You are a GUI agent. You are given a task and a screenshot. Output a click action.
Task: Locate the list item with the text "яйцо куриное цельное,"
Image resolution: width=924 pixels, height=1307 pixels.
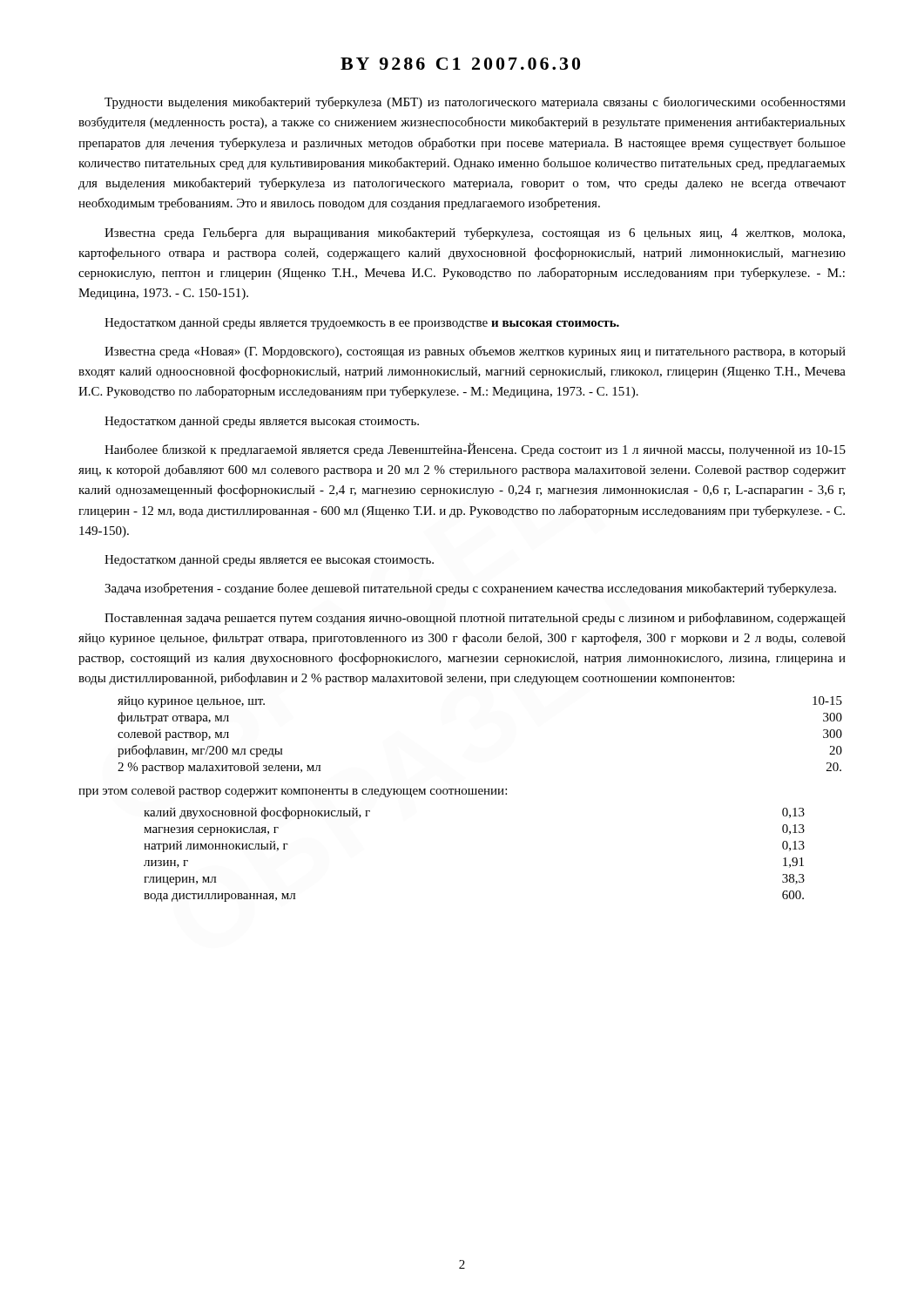tap(189, 702)
